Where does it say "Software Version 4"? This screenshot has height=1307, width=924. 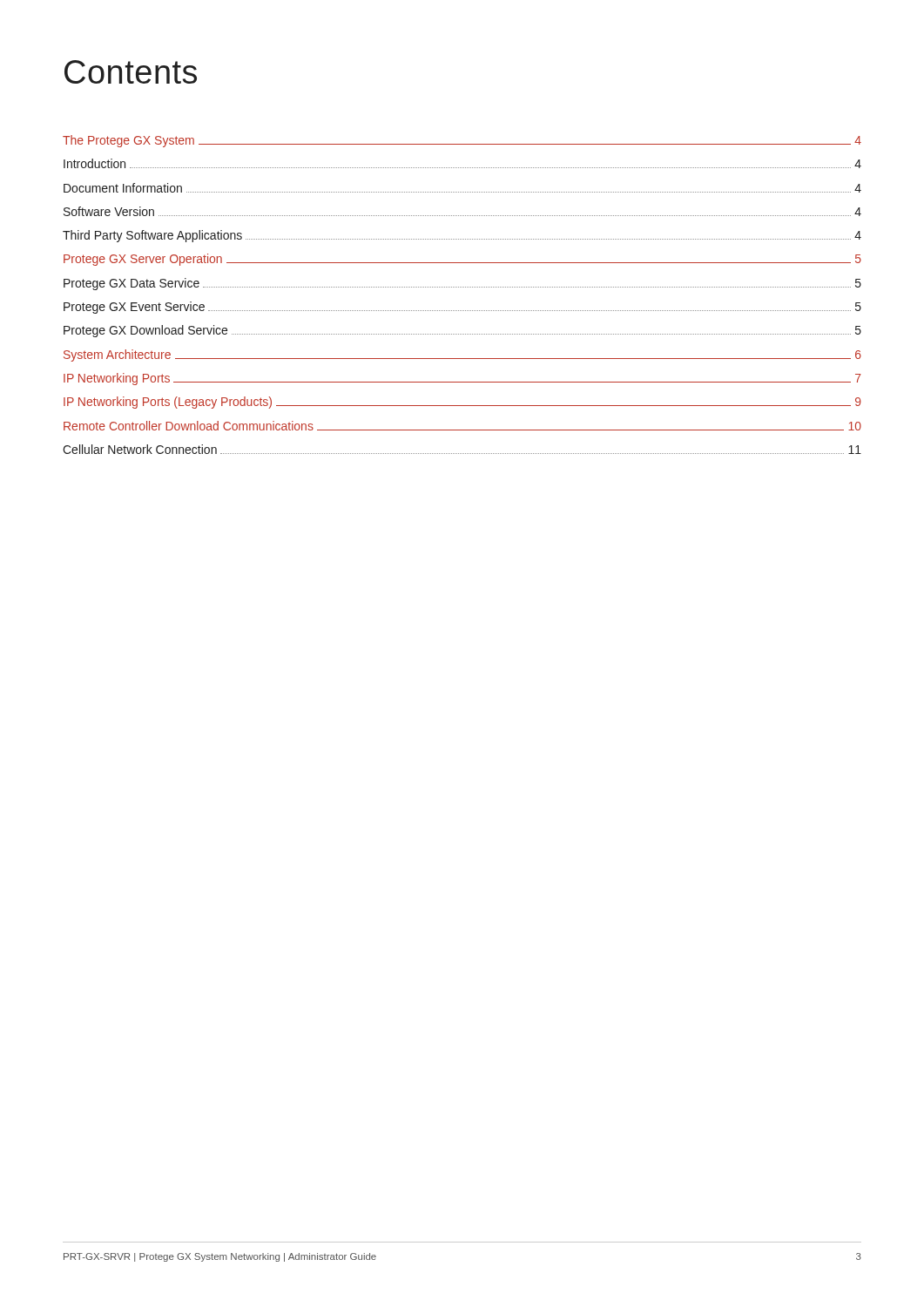[462, 212]
